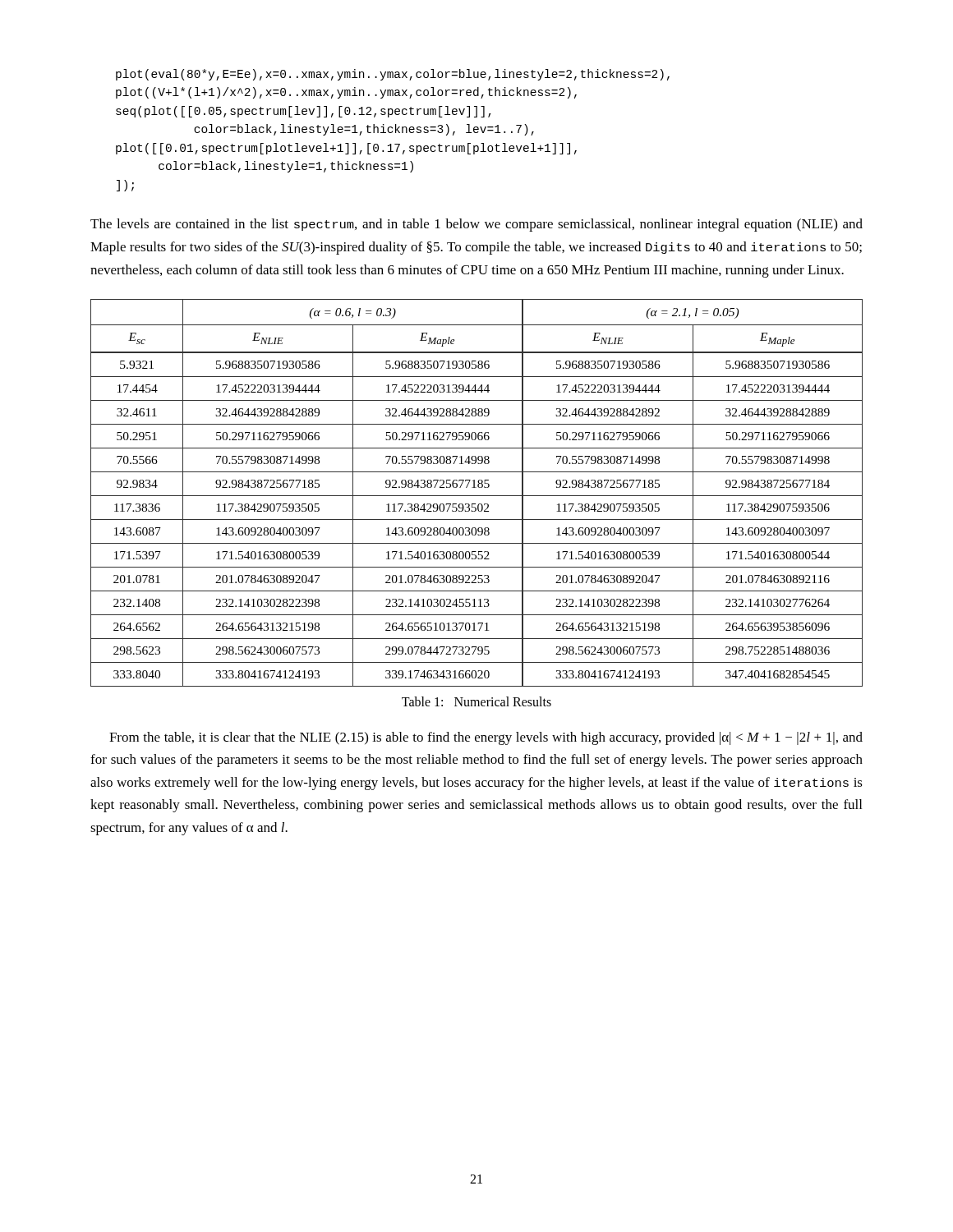The width and height of the screenshot is (953, 1232).
Task: Find the block on this page that starts "The levels are"
Action: click(476, 247)
